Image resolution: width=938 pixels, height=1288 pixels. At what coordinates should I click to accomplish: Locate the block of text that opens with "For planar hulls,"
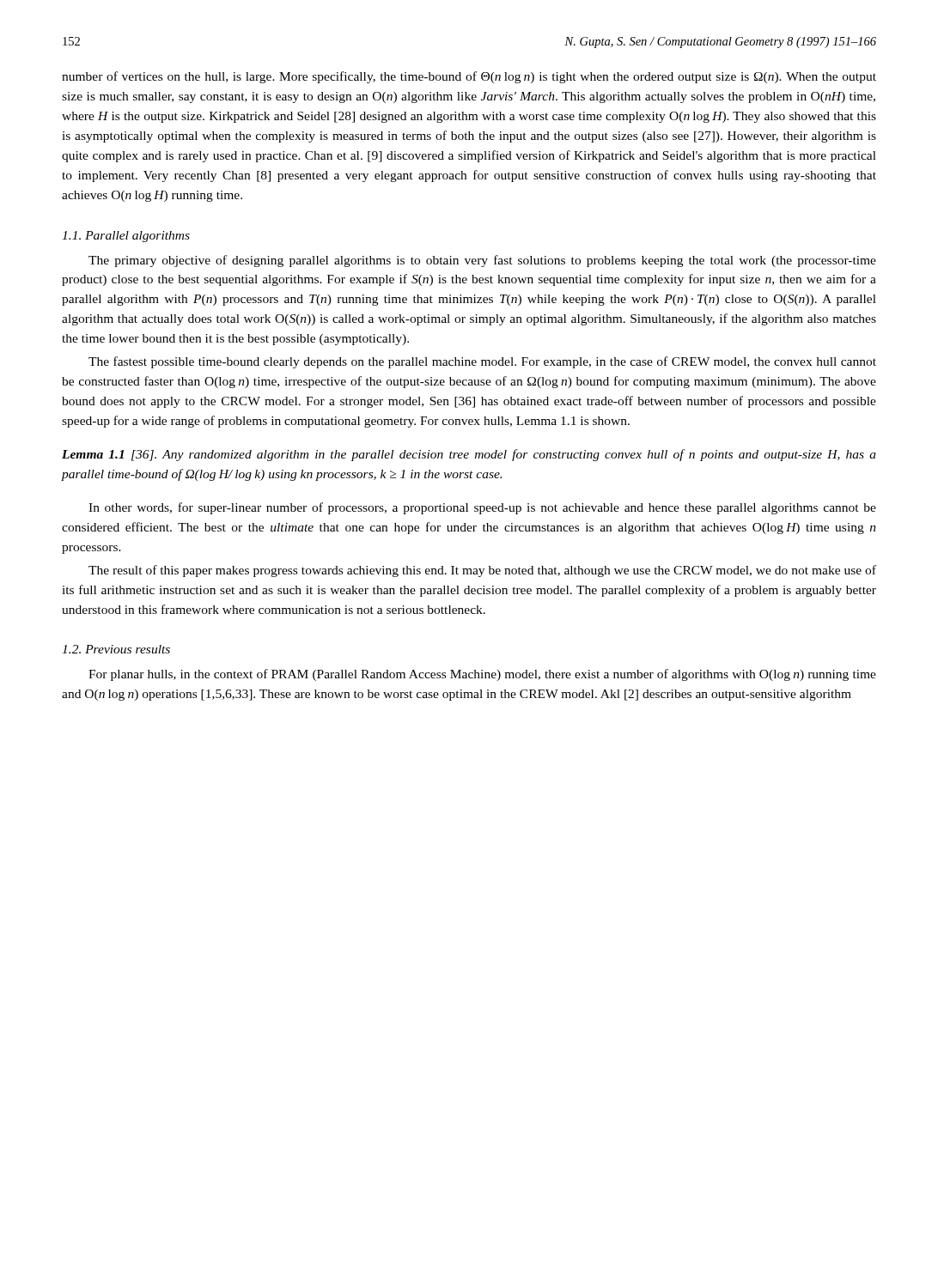469,685
